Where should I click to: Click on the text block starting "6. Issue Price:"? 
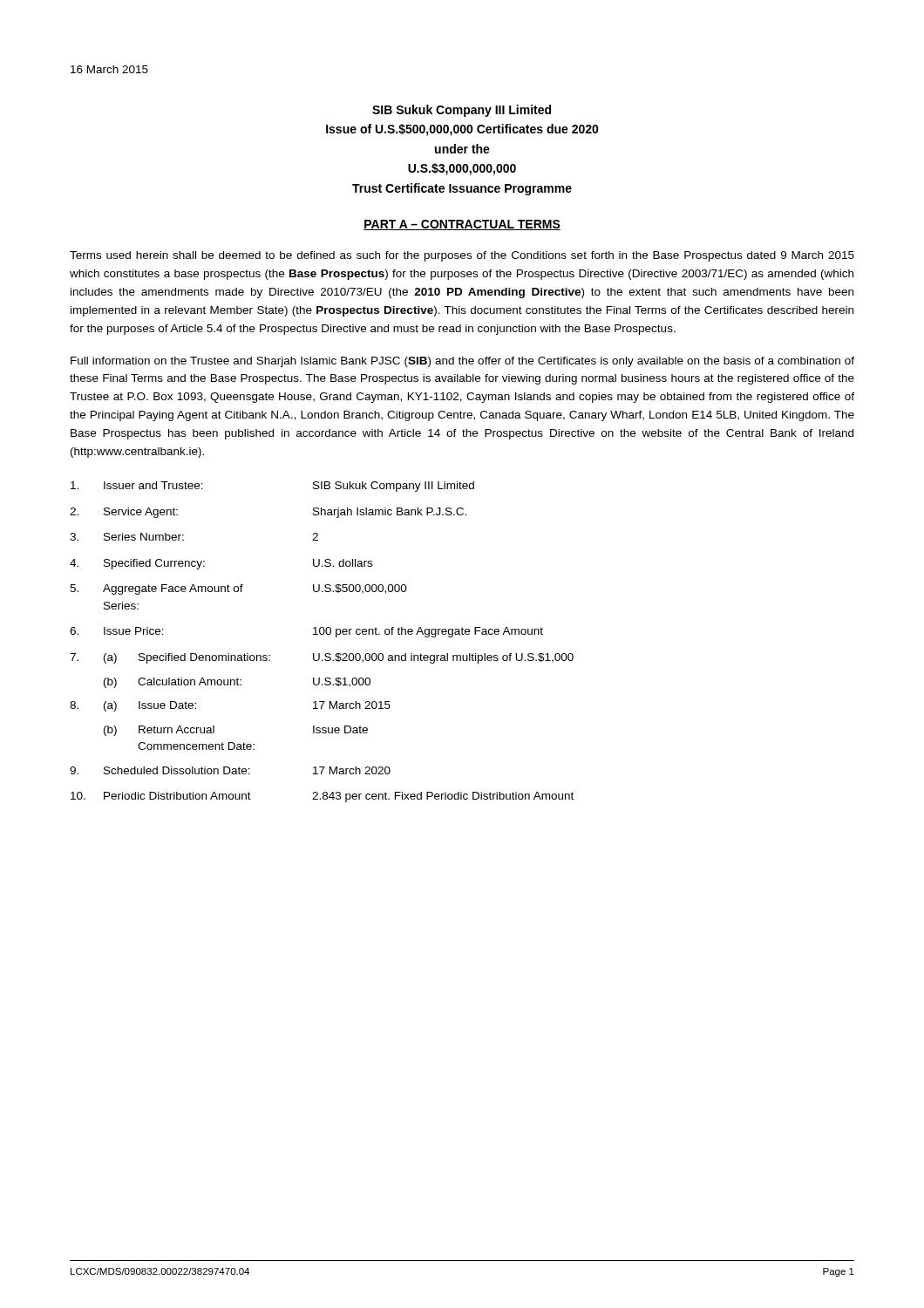click(x=462, y=632)
